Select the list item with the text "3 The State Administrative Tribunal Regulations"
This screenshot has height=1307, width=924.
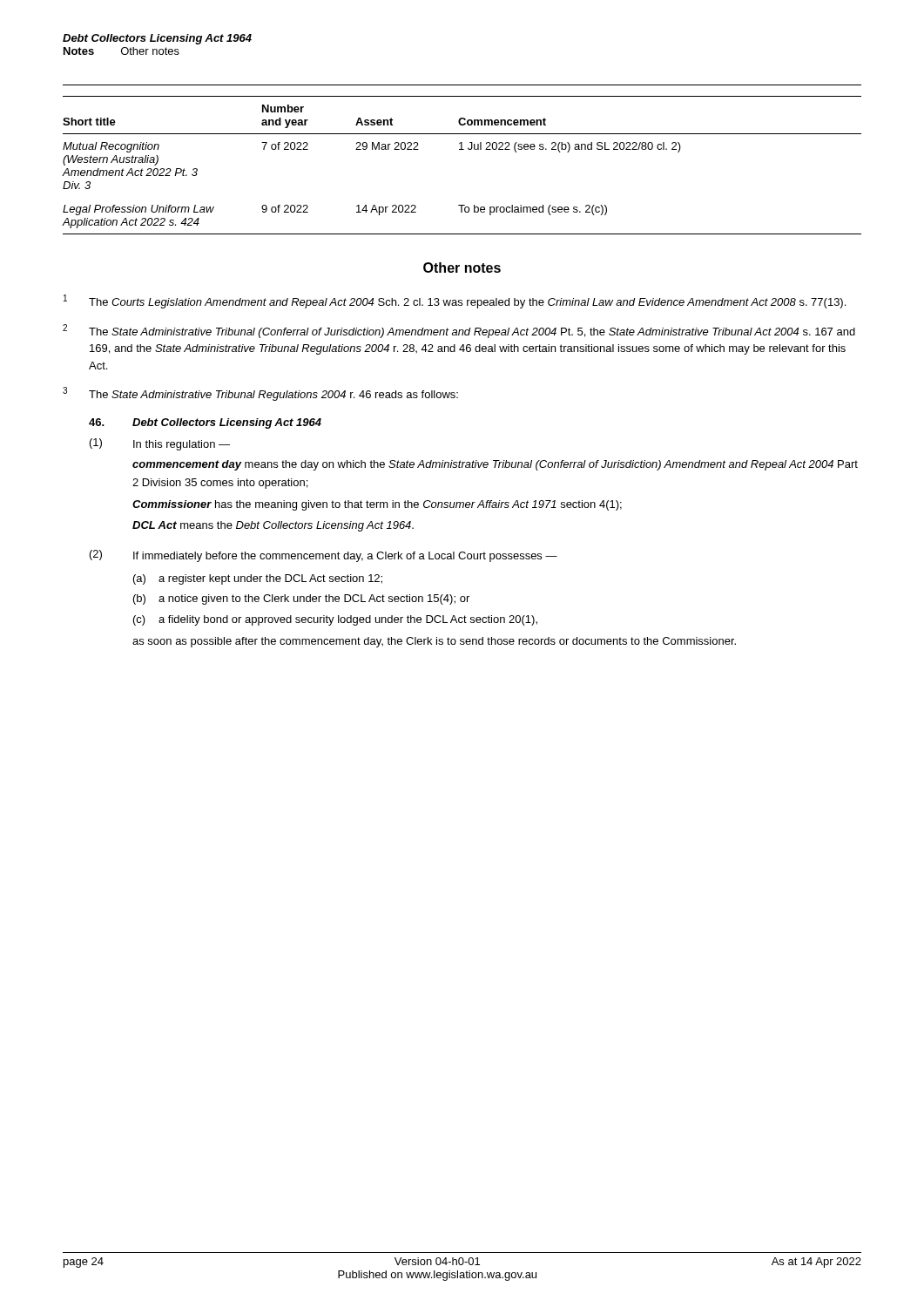(462, 394)
